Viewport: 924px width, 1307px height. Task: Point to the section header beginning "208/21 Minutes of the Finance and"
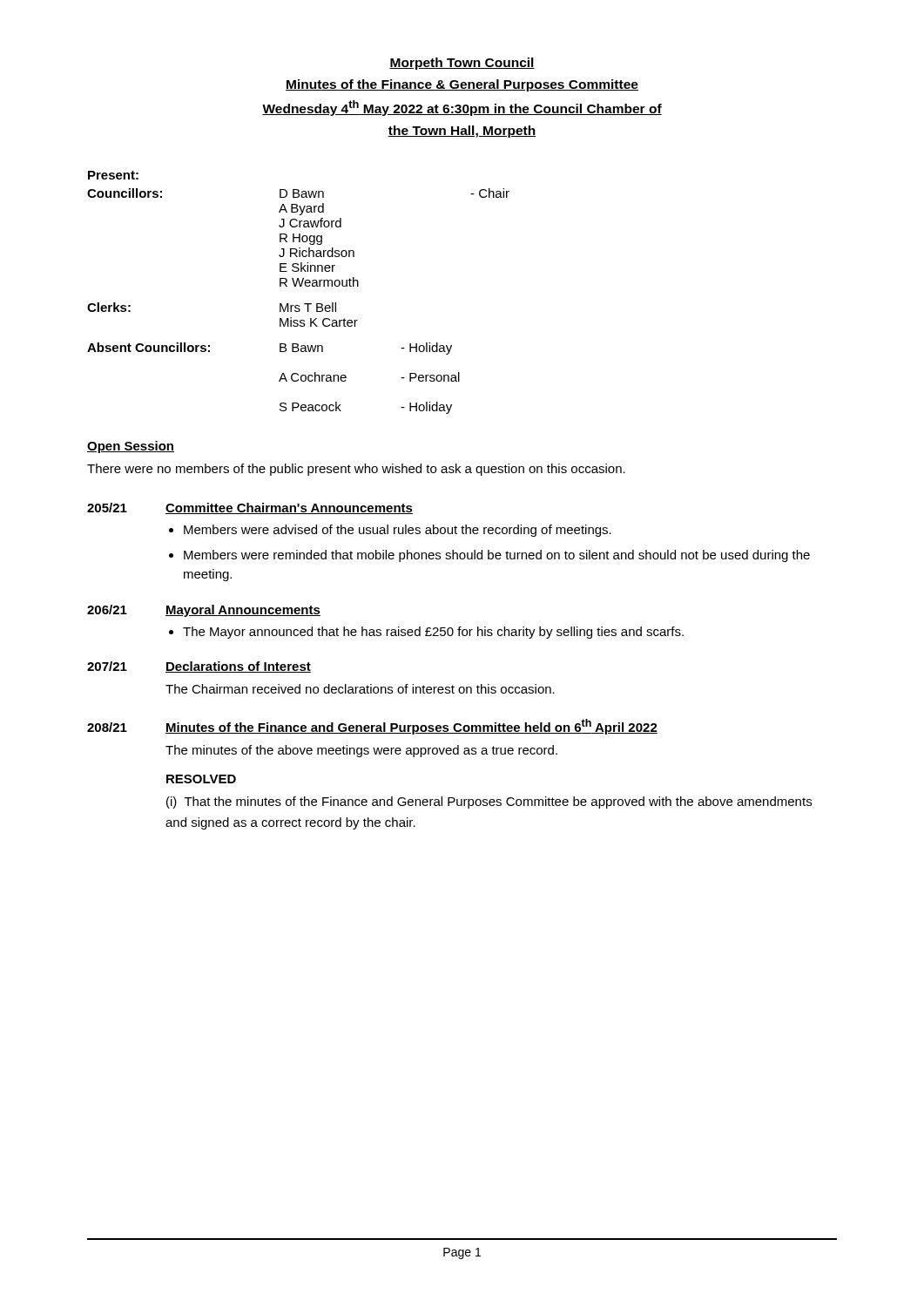[372, 726]
